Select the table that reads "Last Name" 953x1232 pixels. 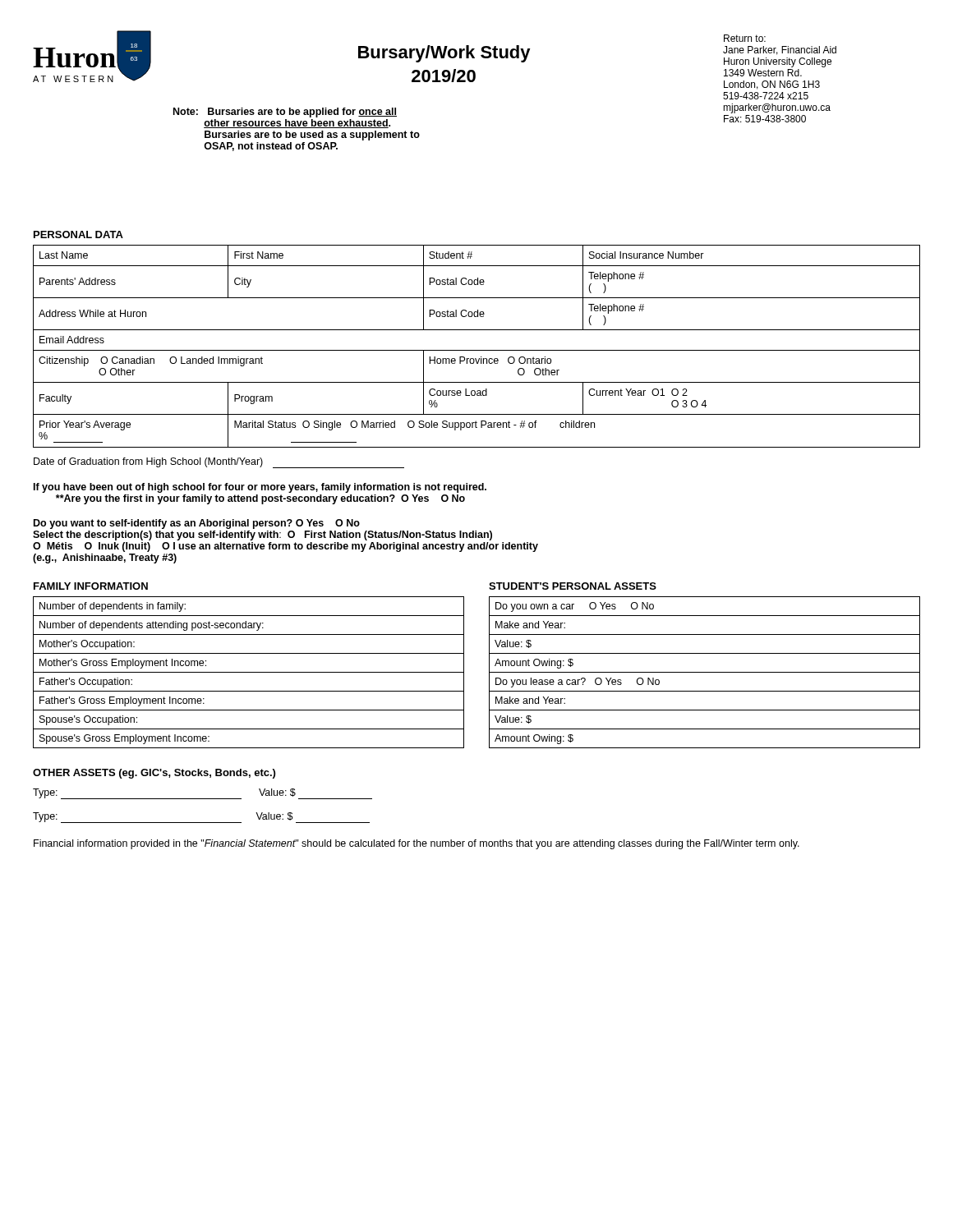[476, 346]
